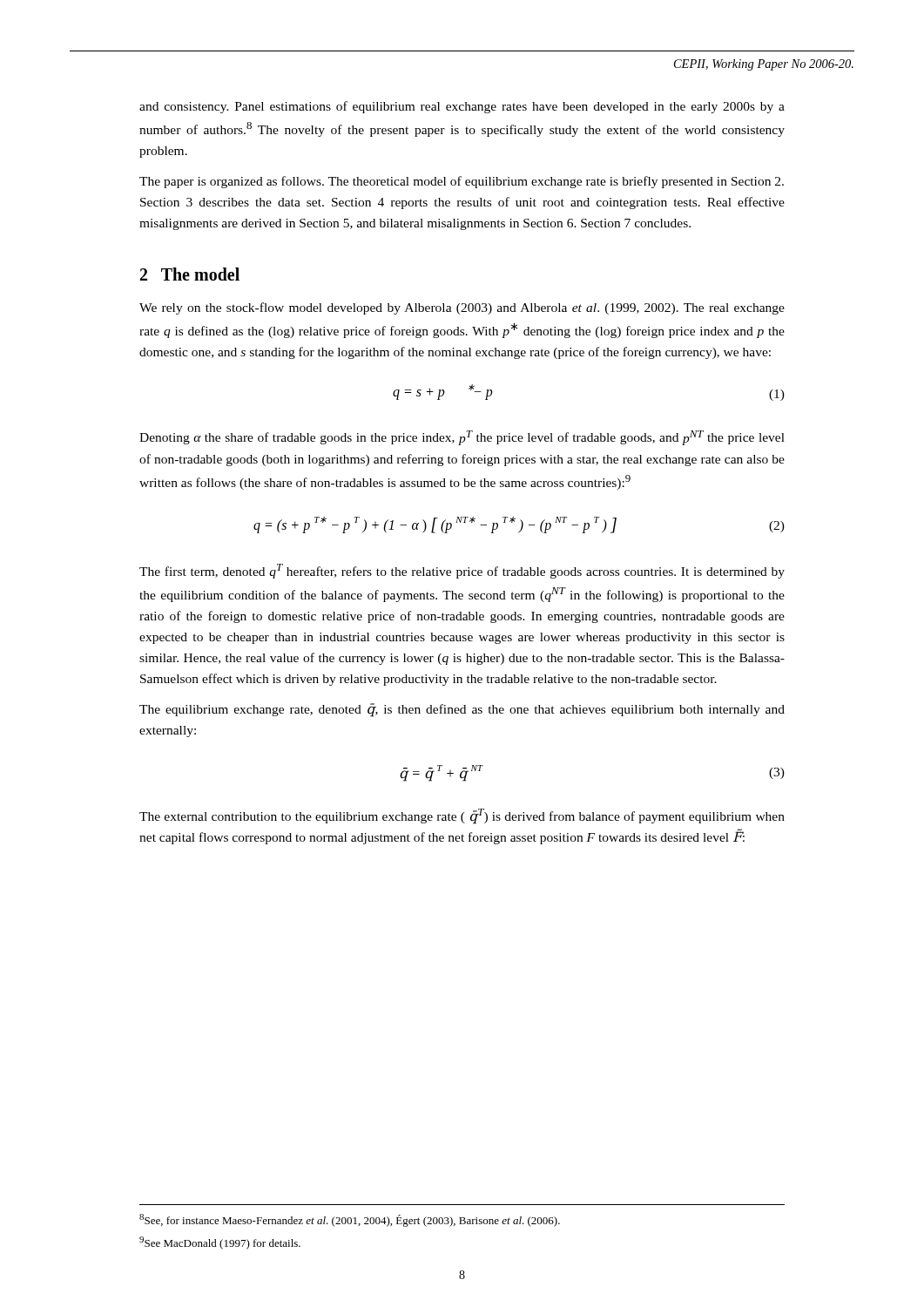Find the text block containing "Denoting α the share of tradable"

462,459
